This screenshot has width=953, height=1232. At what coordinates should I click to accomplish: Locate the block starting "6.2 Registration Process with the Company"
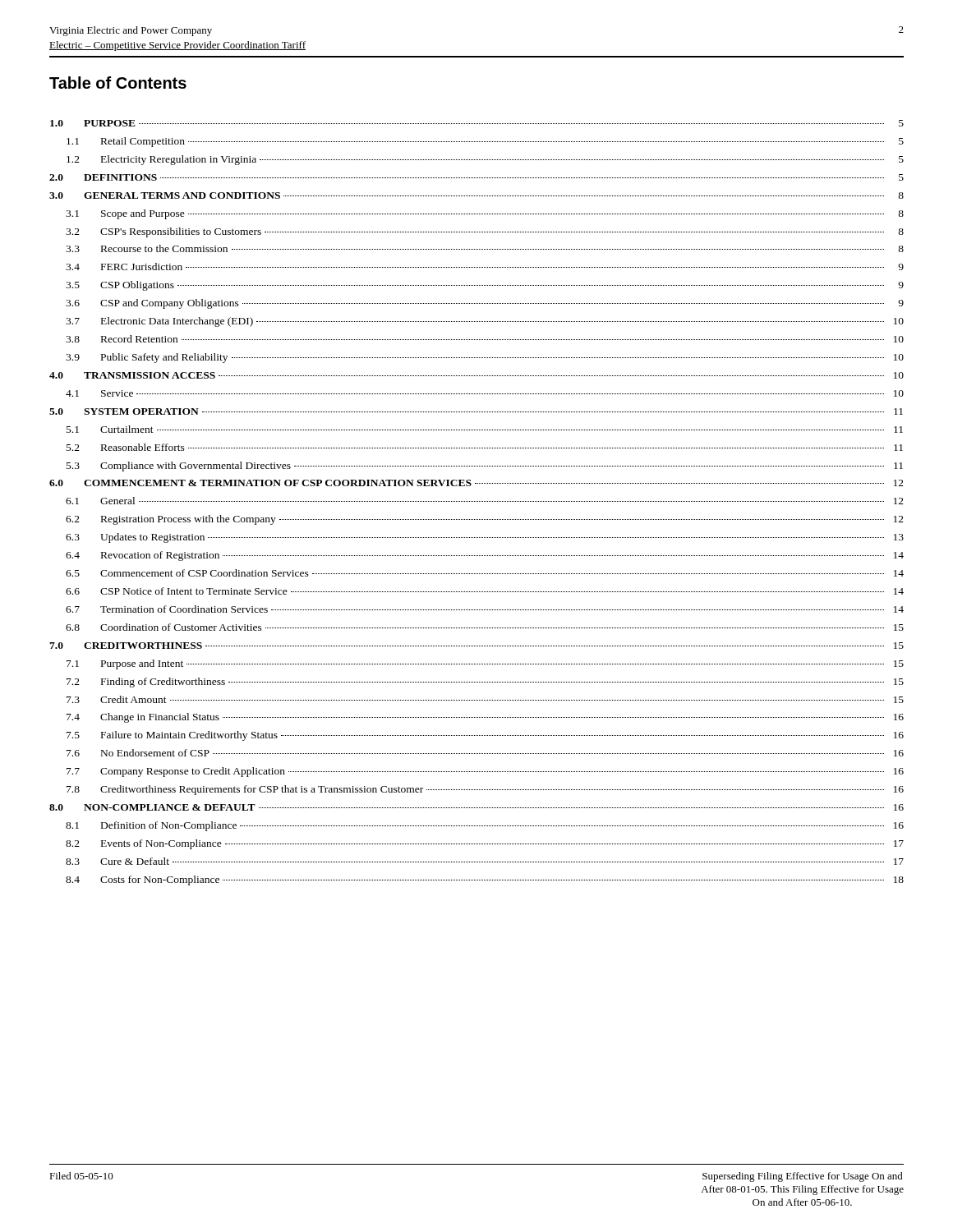click(x=476, y=520)
